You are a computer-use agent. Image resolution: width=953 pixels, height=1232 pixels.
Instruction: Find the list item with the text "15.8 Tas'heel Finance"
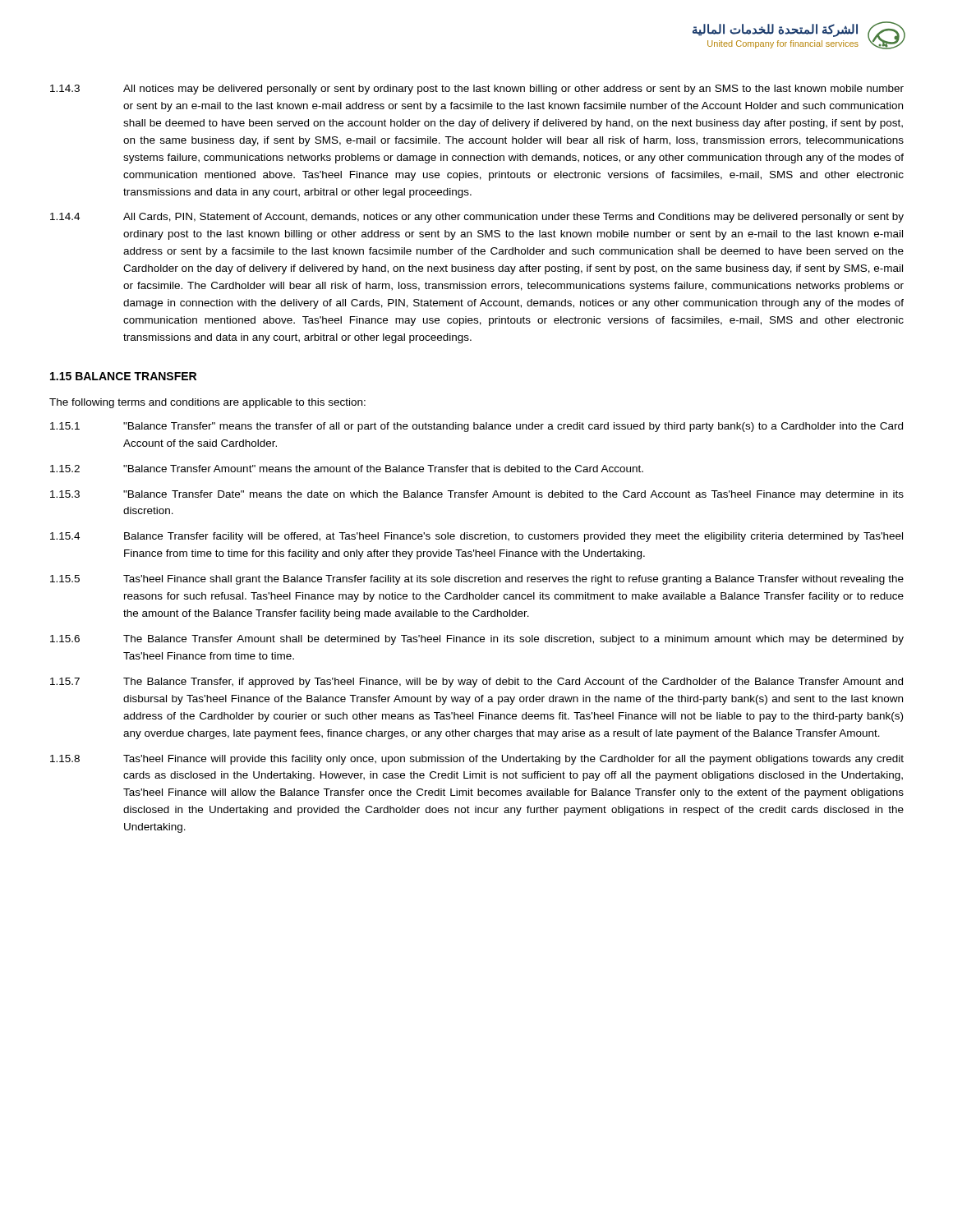[x=476, y=793]
